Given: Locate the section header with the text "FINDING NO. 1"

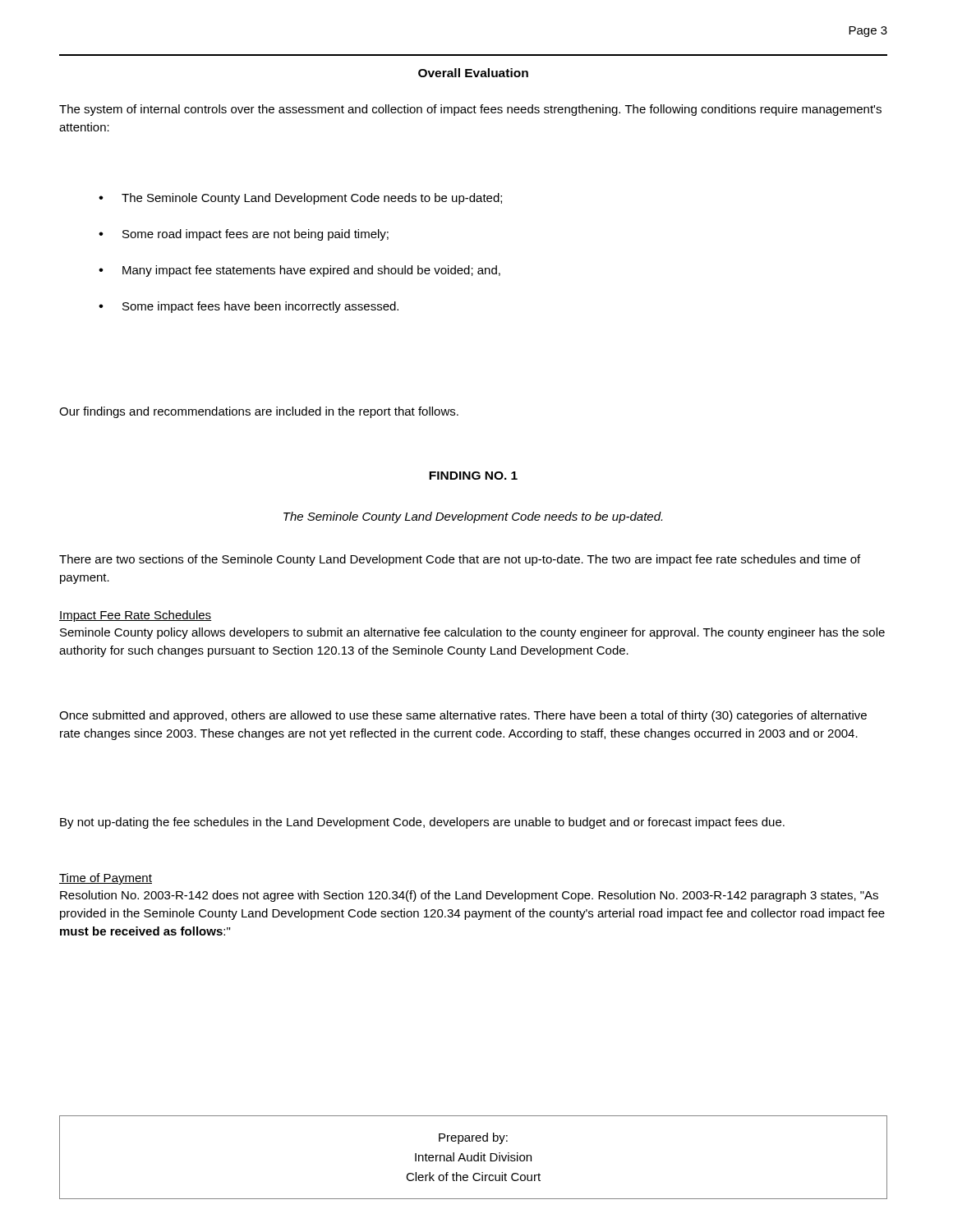Looking at the screenshot, I should click(473, 475).
